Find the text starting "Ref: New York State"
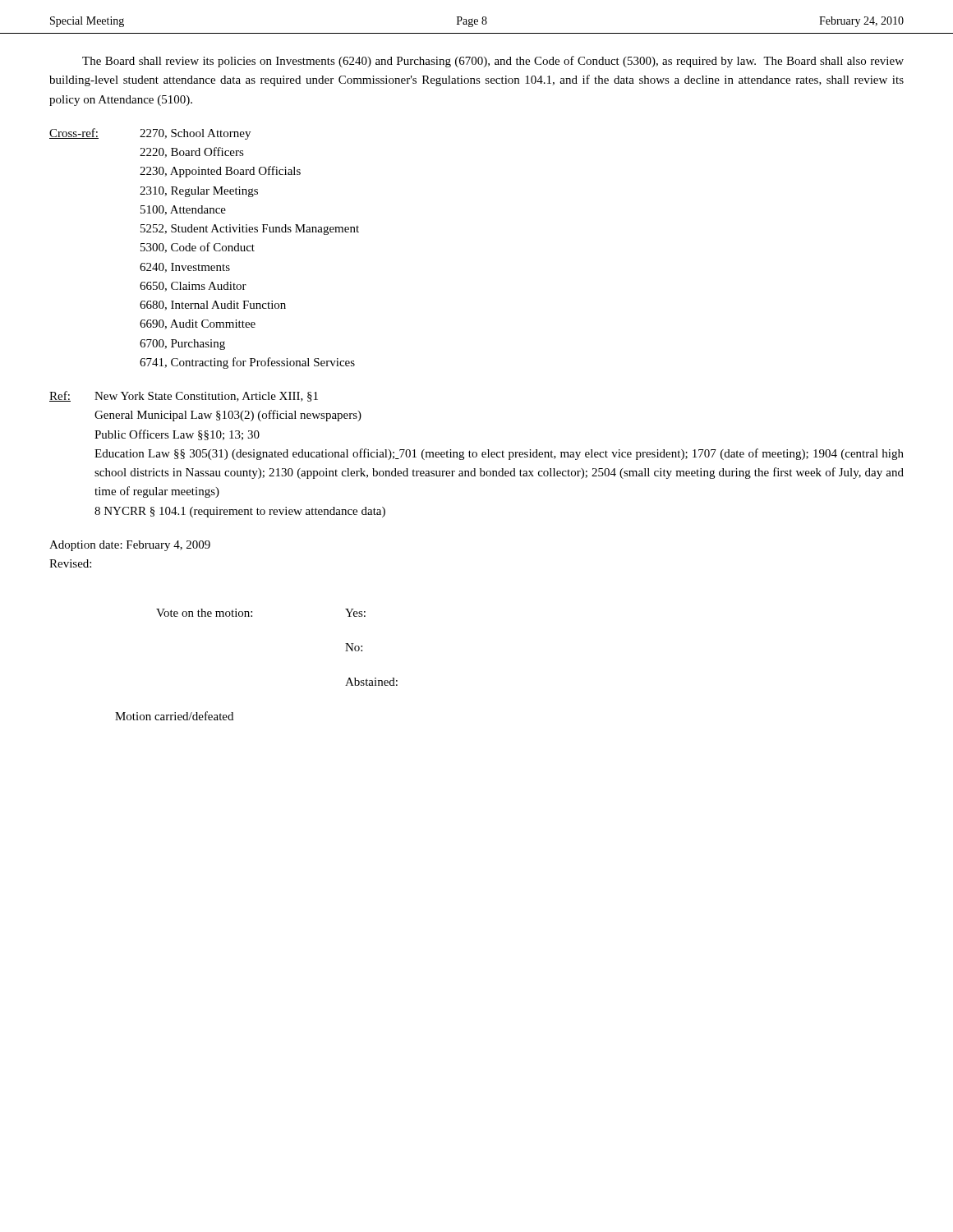This screenshot has width=953, height=1232. click(476, 454)
